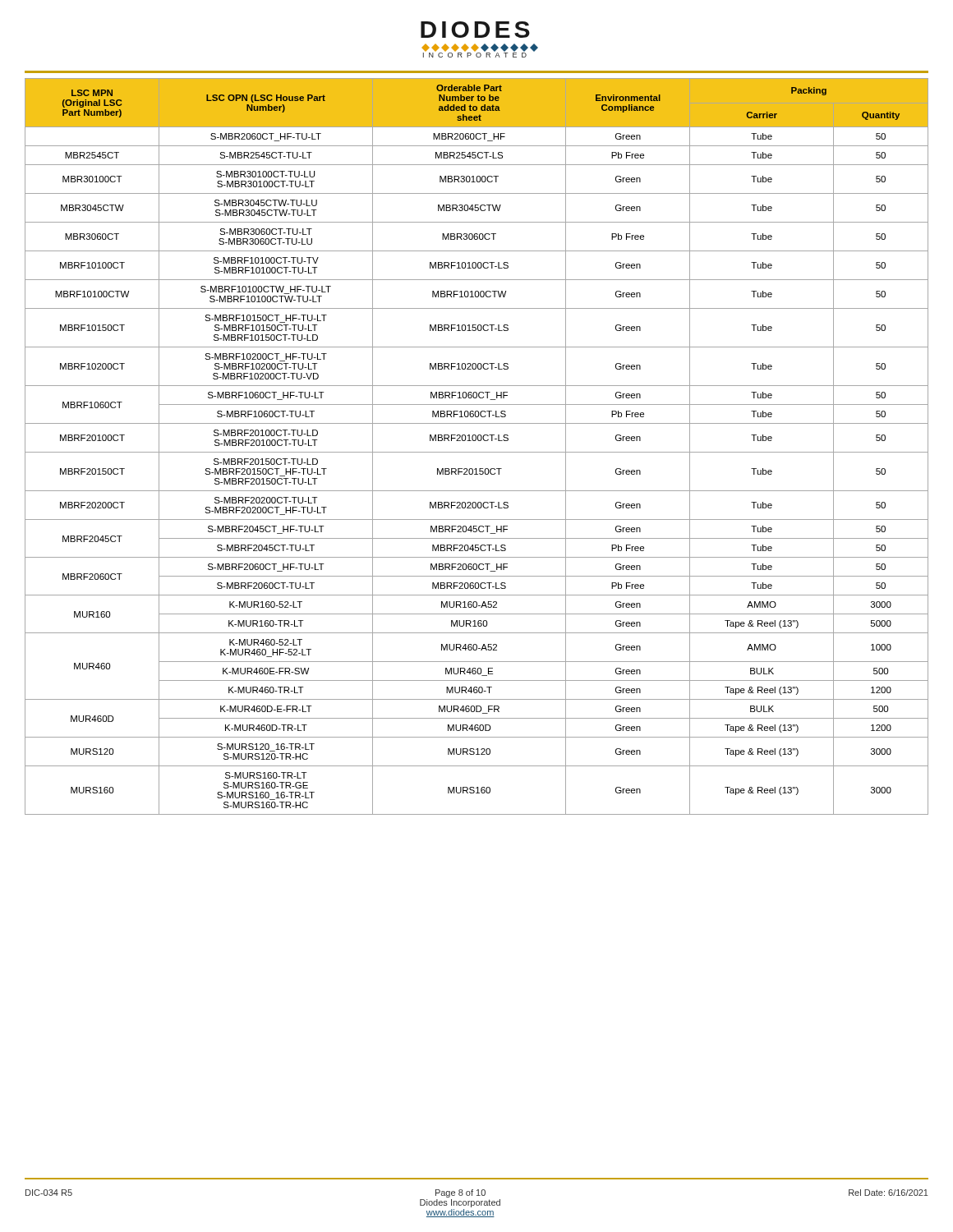Viewport: 953px width, 1232px height.
Task: Select the table that reads "Pb Free"
Action: (476, 446)
